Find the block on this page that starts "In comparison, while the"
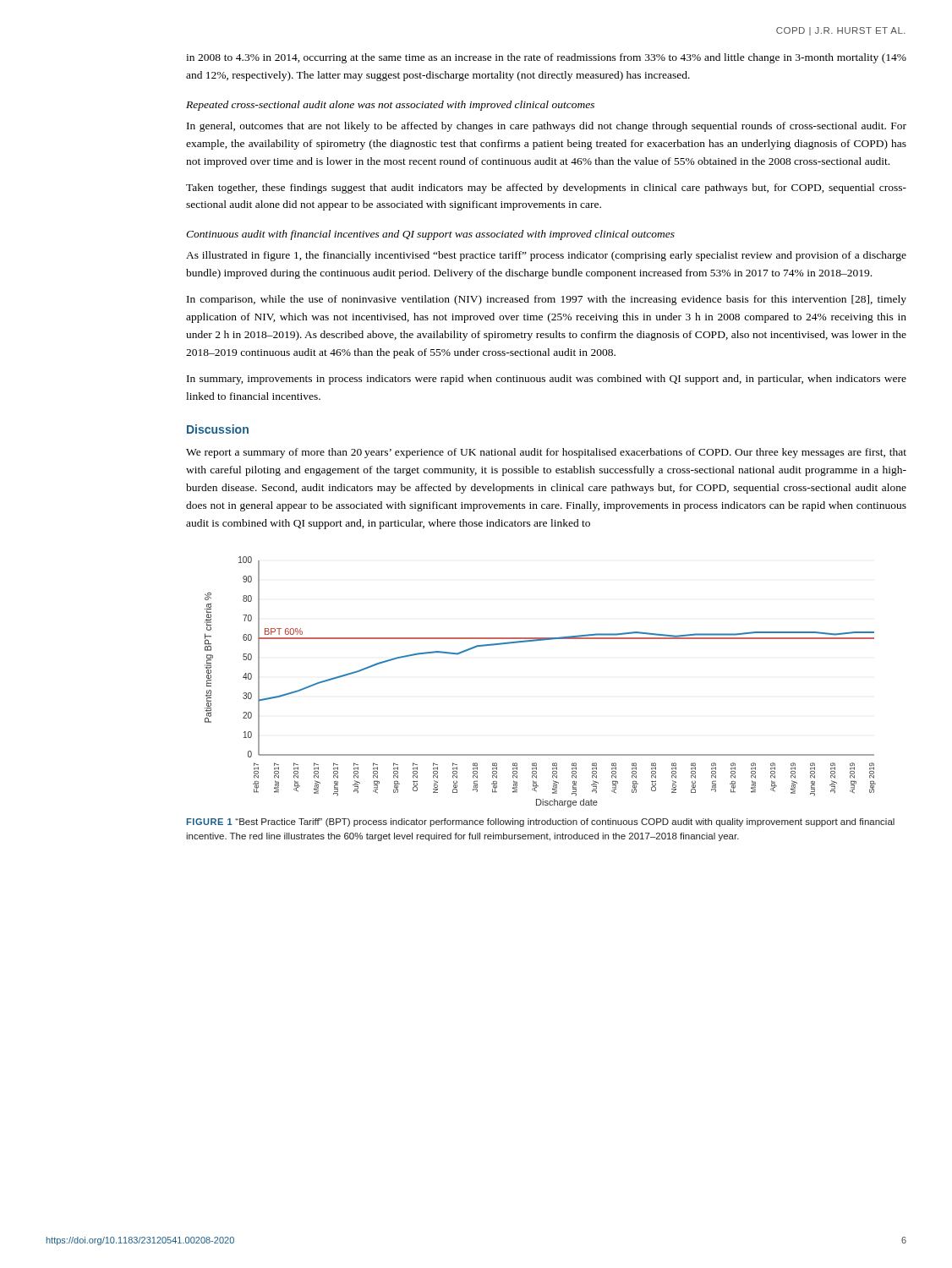This screenshot has height=1268, width=952. coord(546,325)
